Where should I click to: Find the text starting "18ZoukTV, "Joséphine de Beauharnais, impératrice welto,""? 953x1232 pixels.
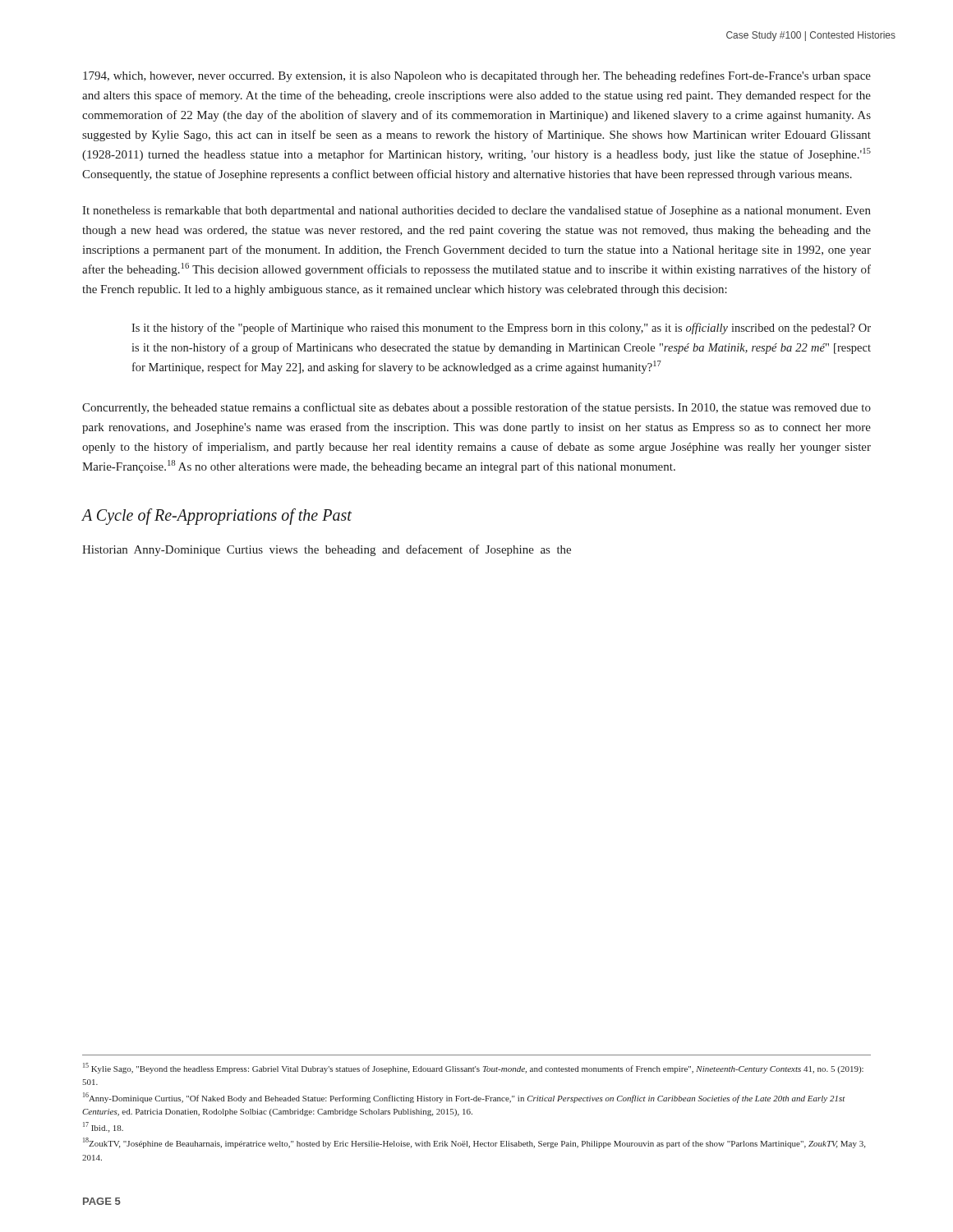[474, 1149]
